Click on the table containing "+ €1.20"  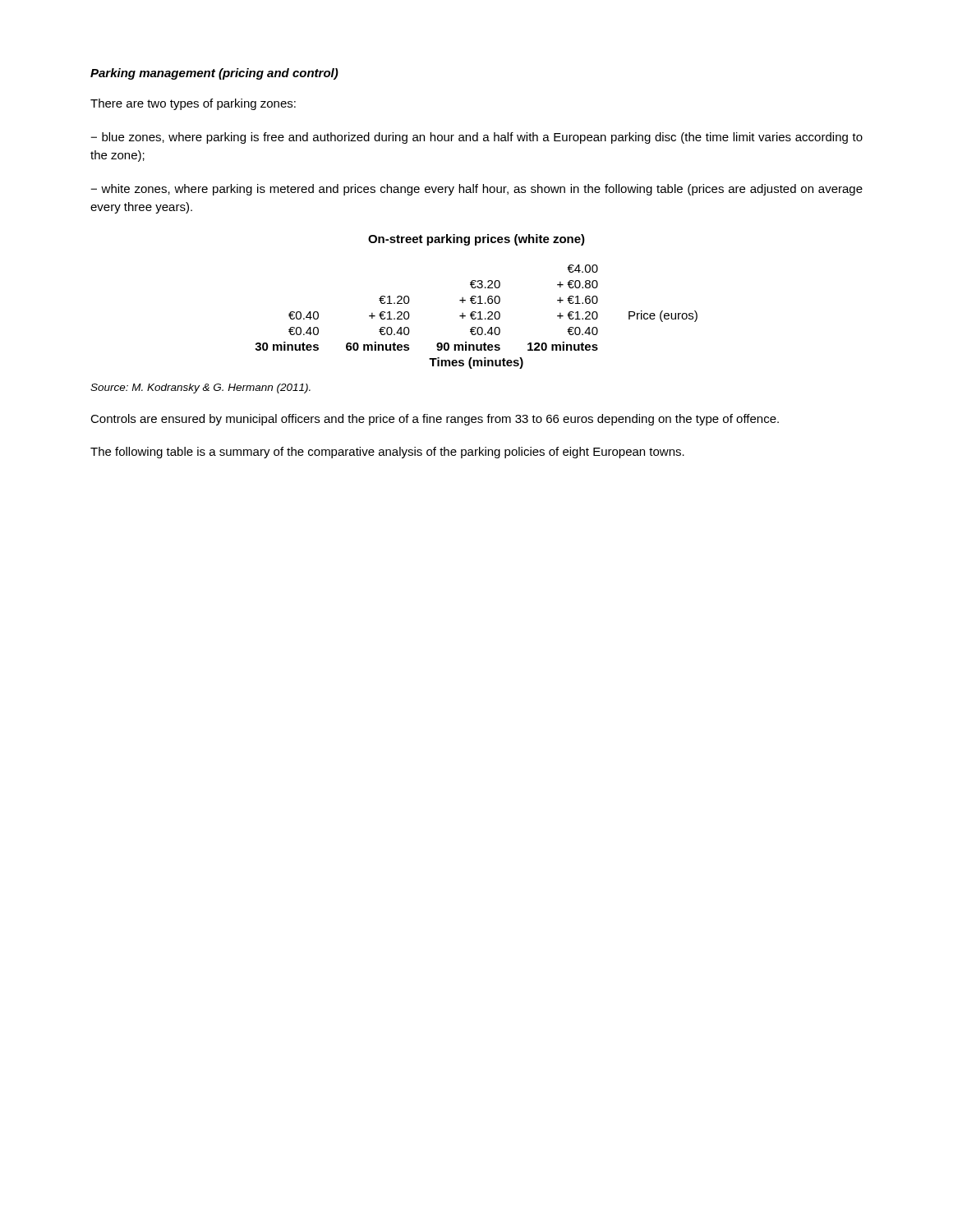[x=476, y=315]
